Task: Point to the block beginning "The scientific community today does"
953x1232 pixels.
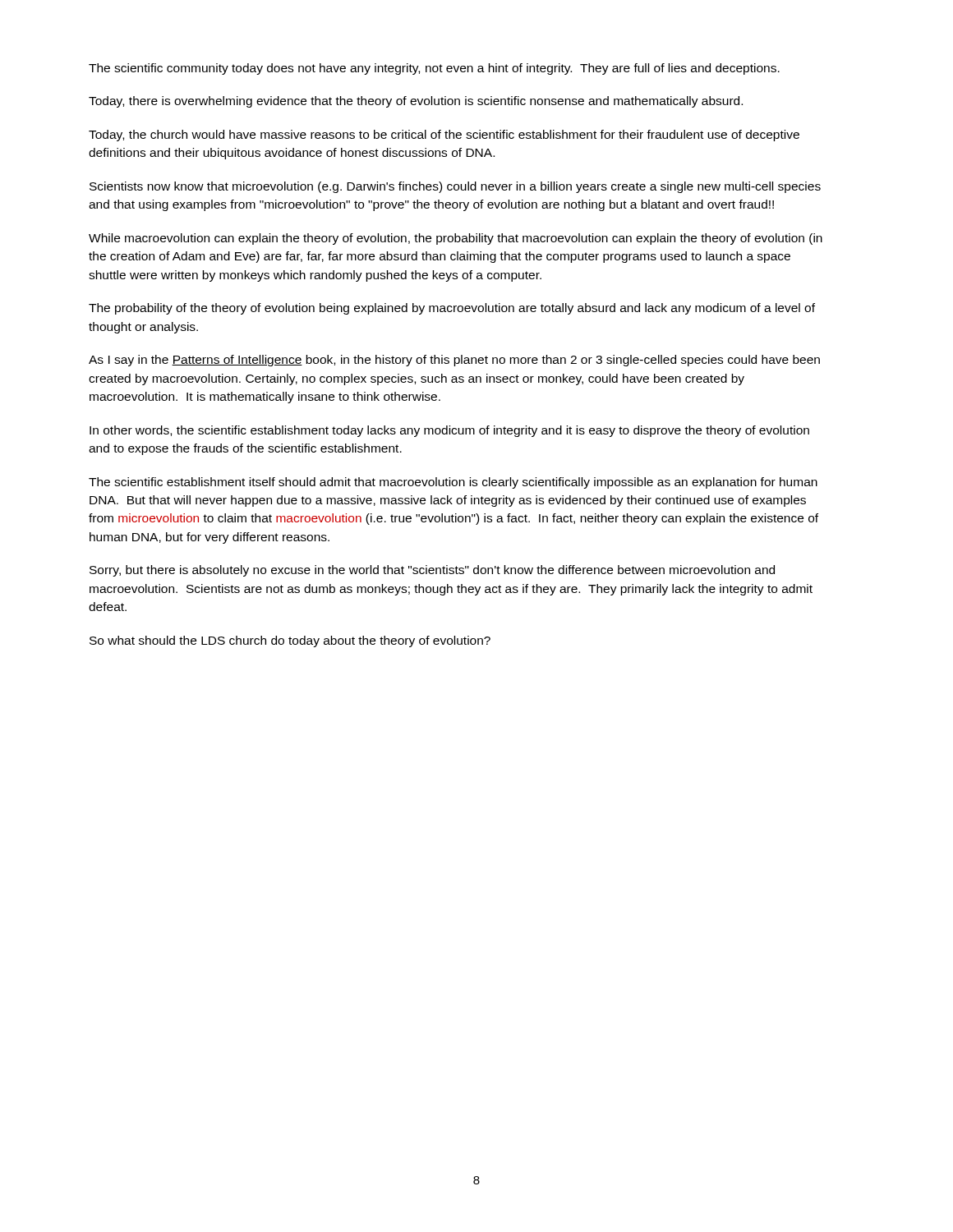Action: pos(435,68)
